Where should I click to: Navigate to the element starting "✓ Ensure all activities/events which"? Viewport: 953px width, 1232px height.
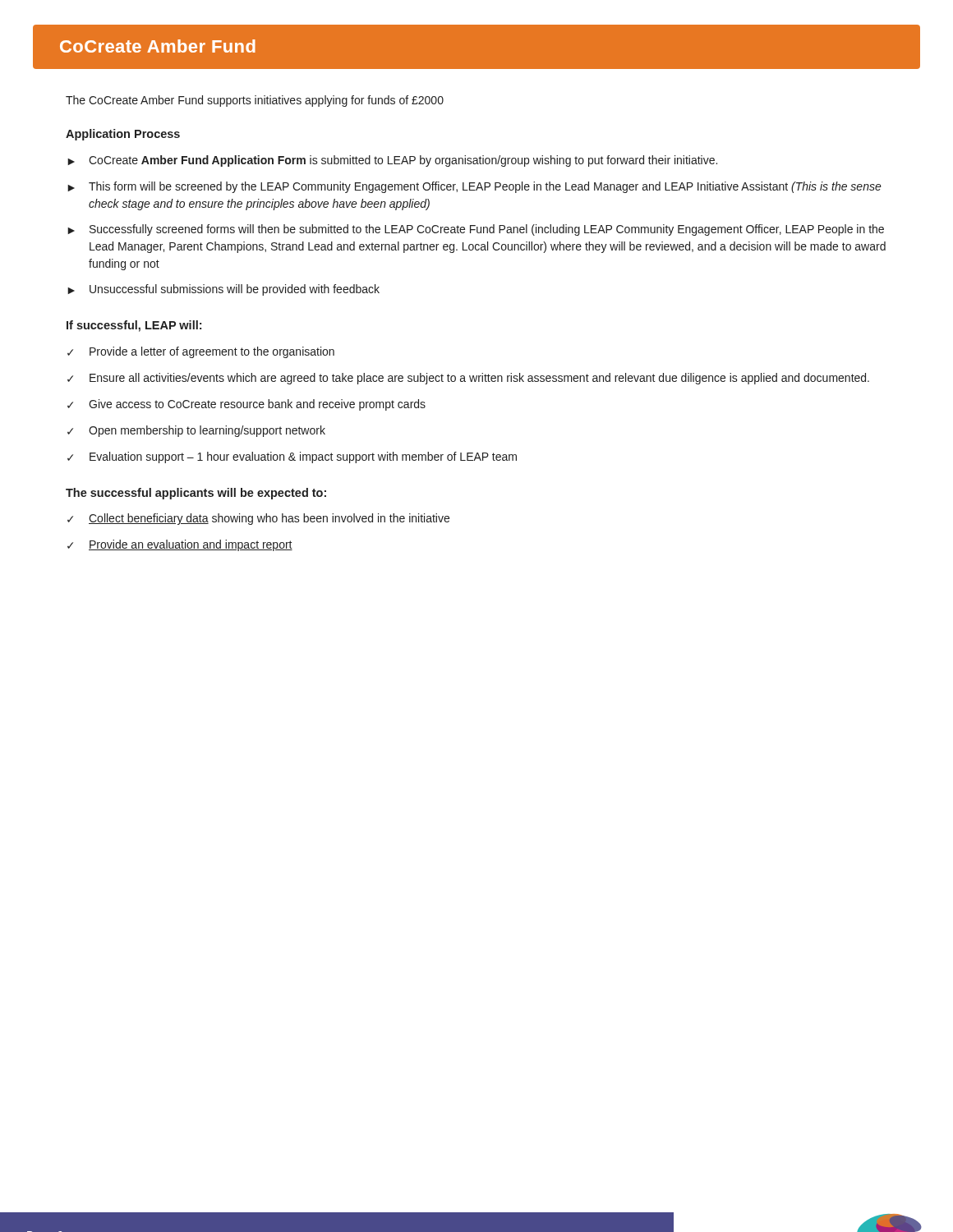(468, 378)
